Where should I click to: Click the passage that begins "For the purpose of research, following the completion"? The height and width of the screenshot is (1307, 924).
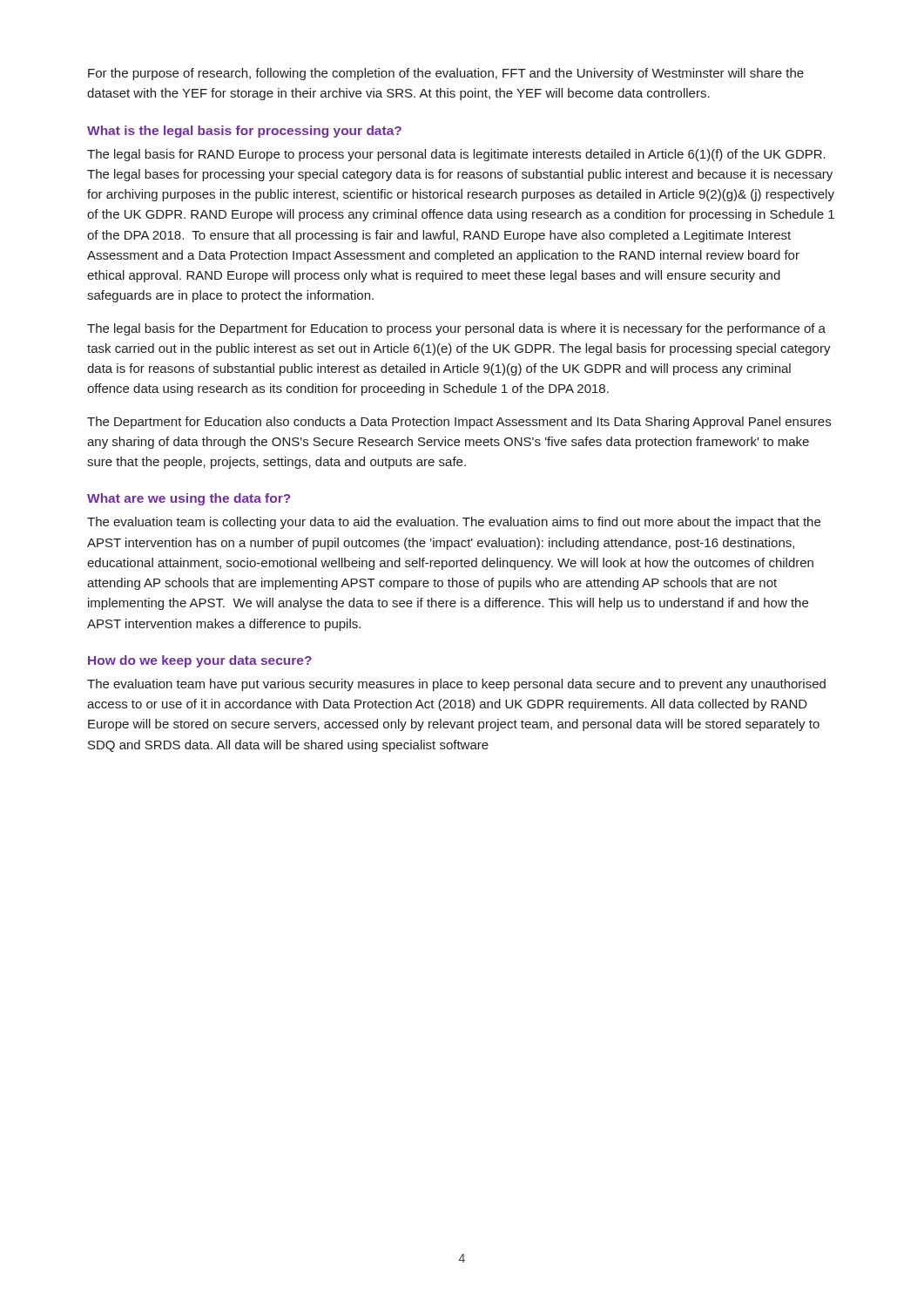coord(446,83)
